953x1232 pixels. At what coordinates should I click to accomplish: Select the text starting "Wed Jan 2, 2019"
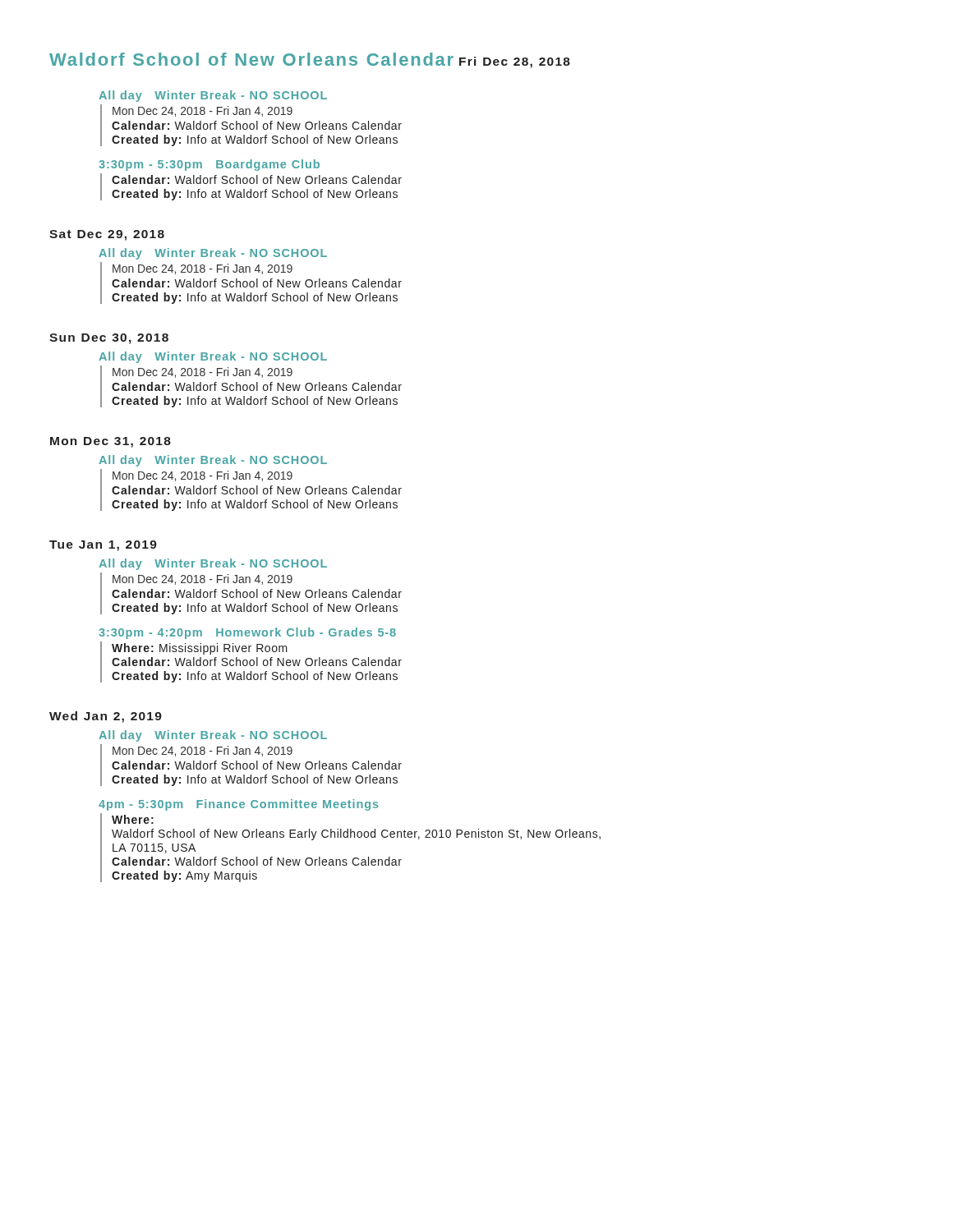pos(106,716)
